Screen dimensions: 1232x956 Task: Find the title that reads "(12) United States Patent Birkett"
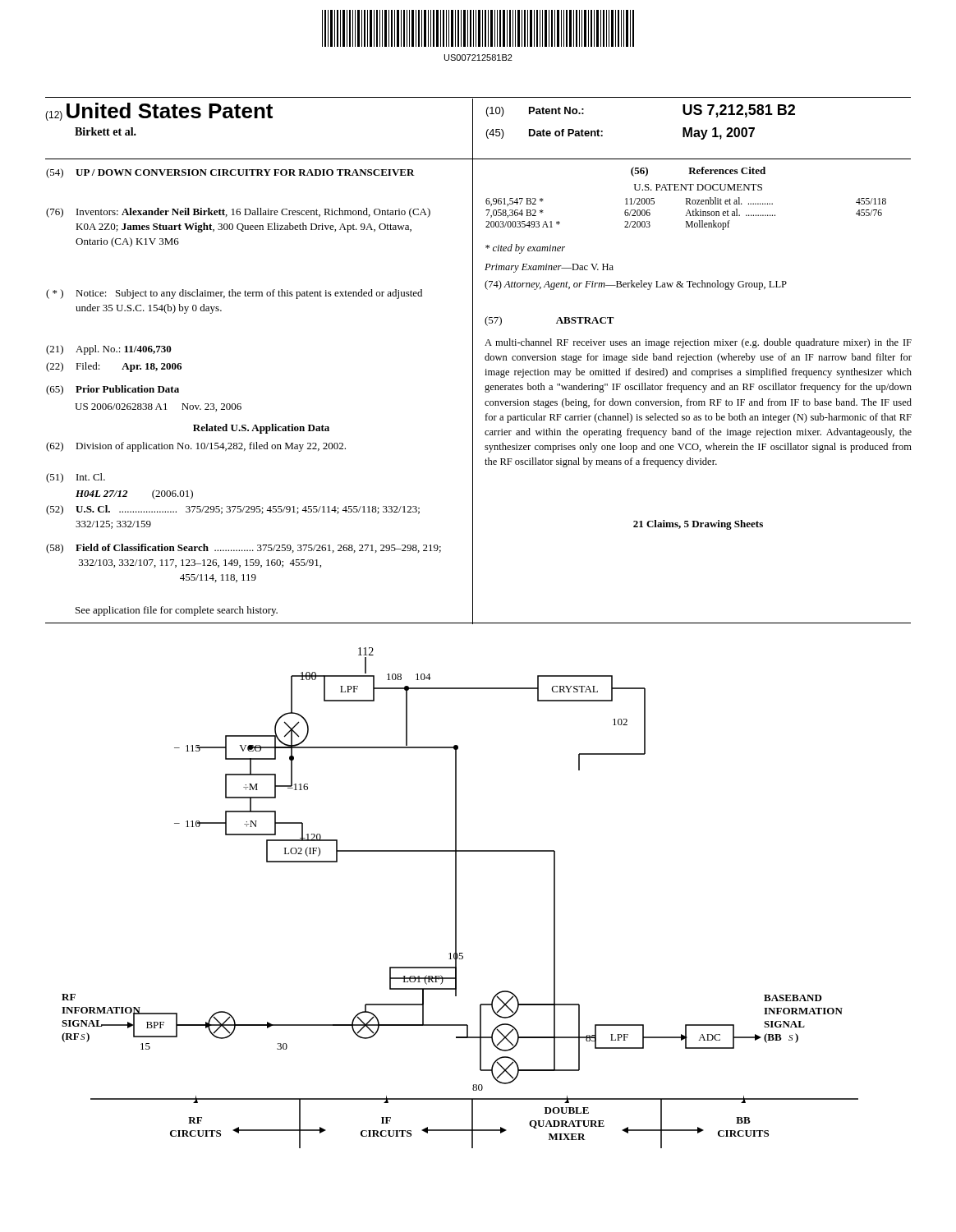tap(246, 119)
